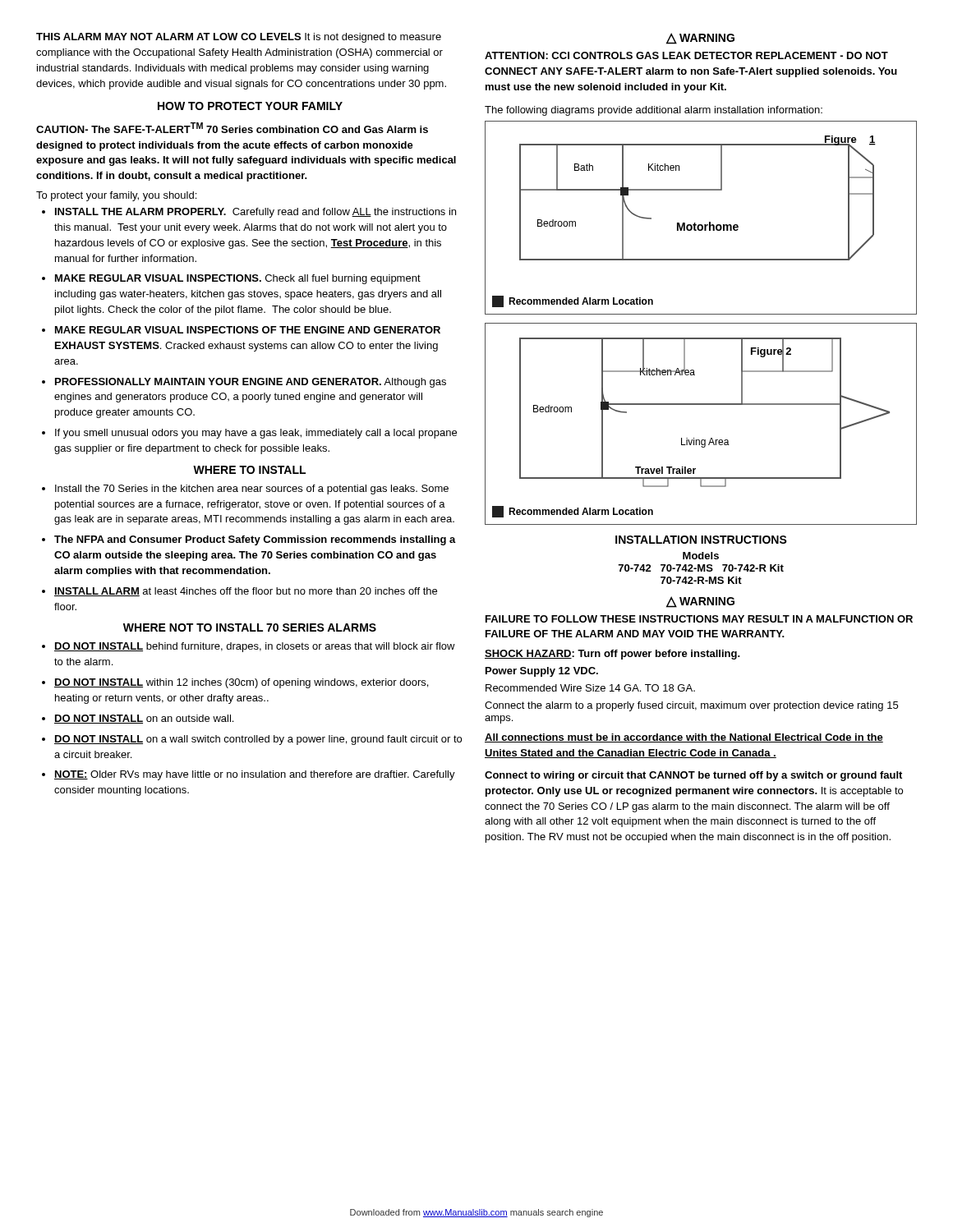Select the section header that says "HOW TO PROTECT YOUR"
This screenshot has height=1232, width=953.
pyautogui.click(x=250, y=106)
